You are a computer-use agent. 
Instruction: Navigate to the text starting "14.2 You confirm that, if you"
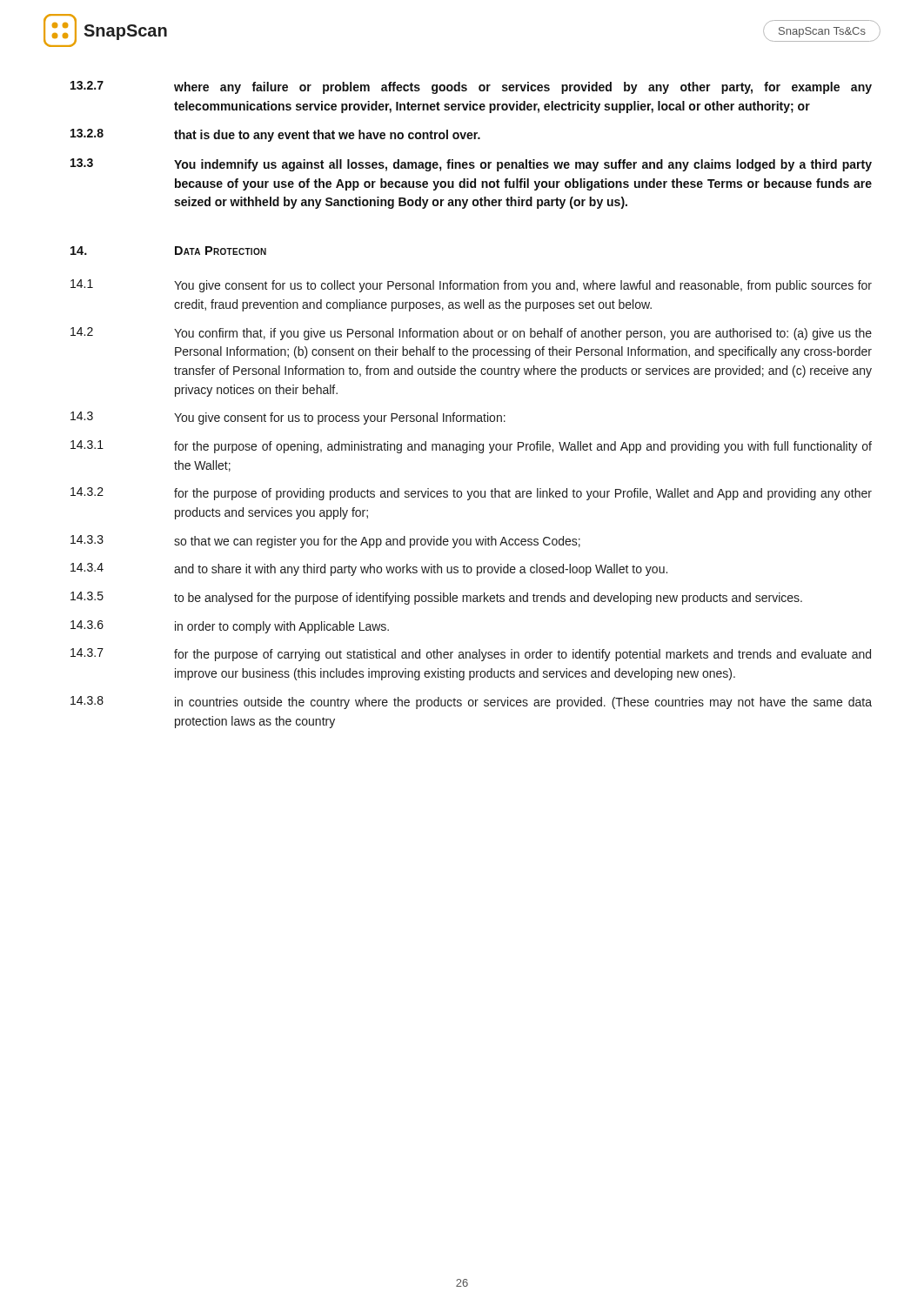tap(471, 362)
